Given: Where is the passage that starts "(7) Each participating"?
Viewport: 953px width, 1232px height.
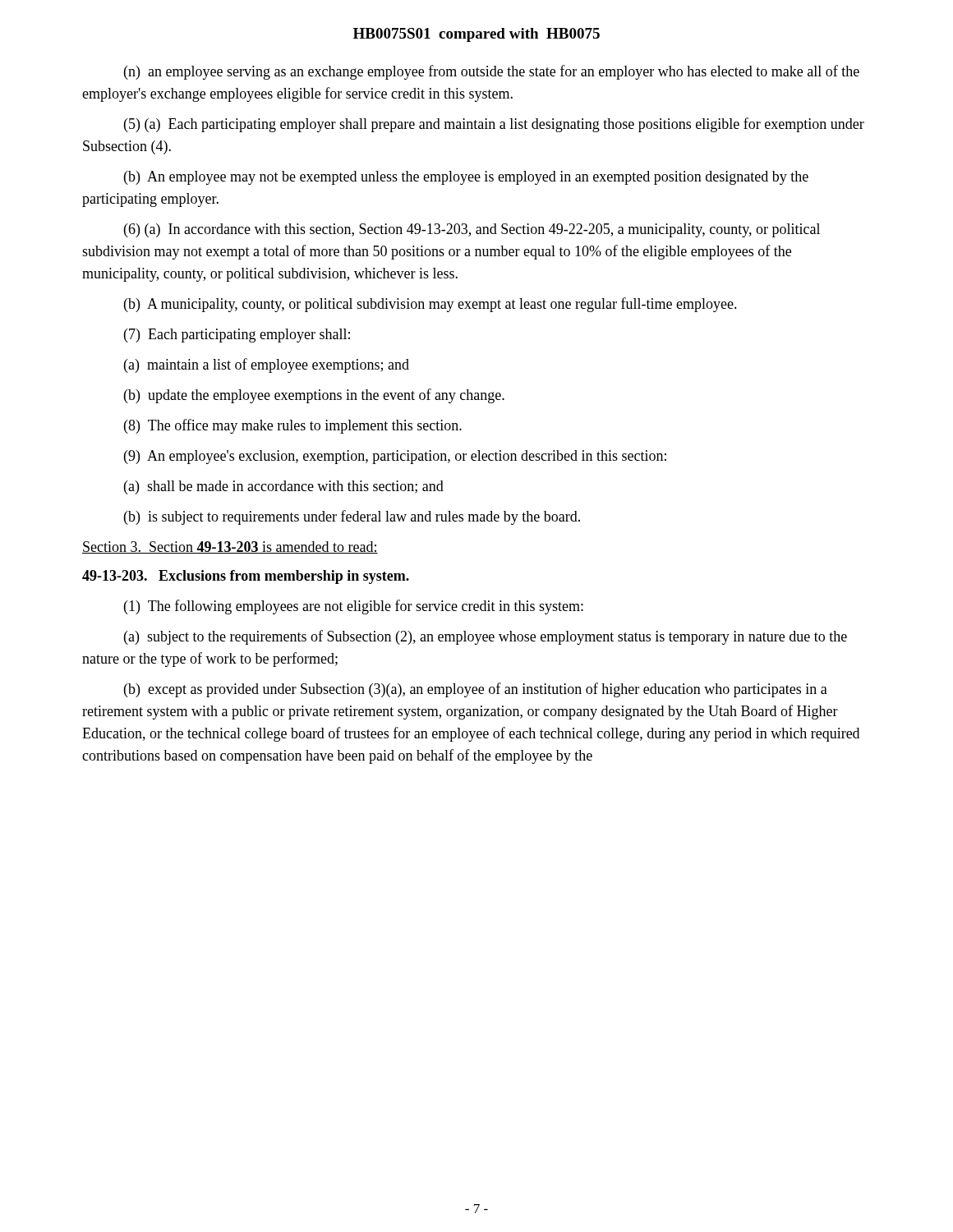Looking at the screenshot, I should pyautogui.click(x=237, y=334).
